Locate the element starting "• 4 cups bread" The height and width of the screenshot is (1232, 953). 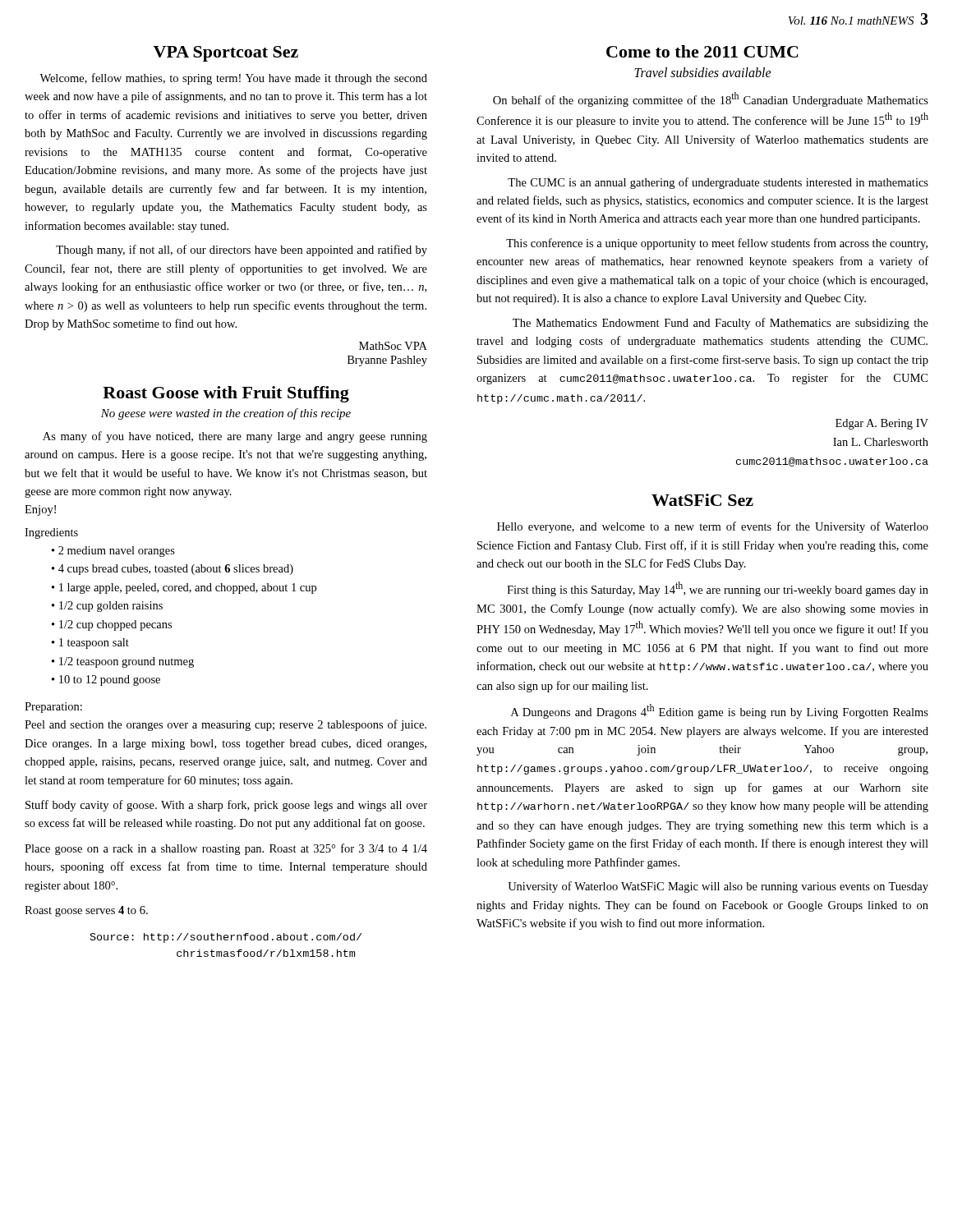click(x=172, y=569)
